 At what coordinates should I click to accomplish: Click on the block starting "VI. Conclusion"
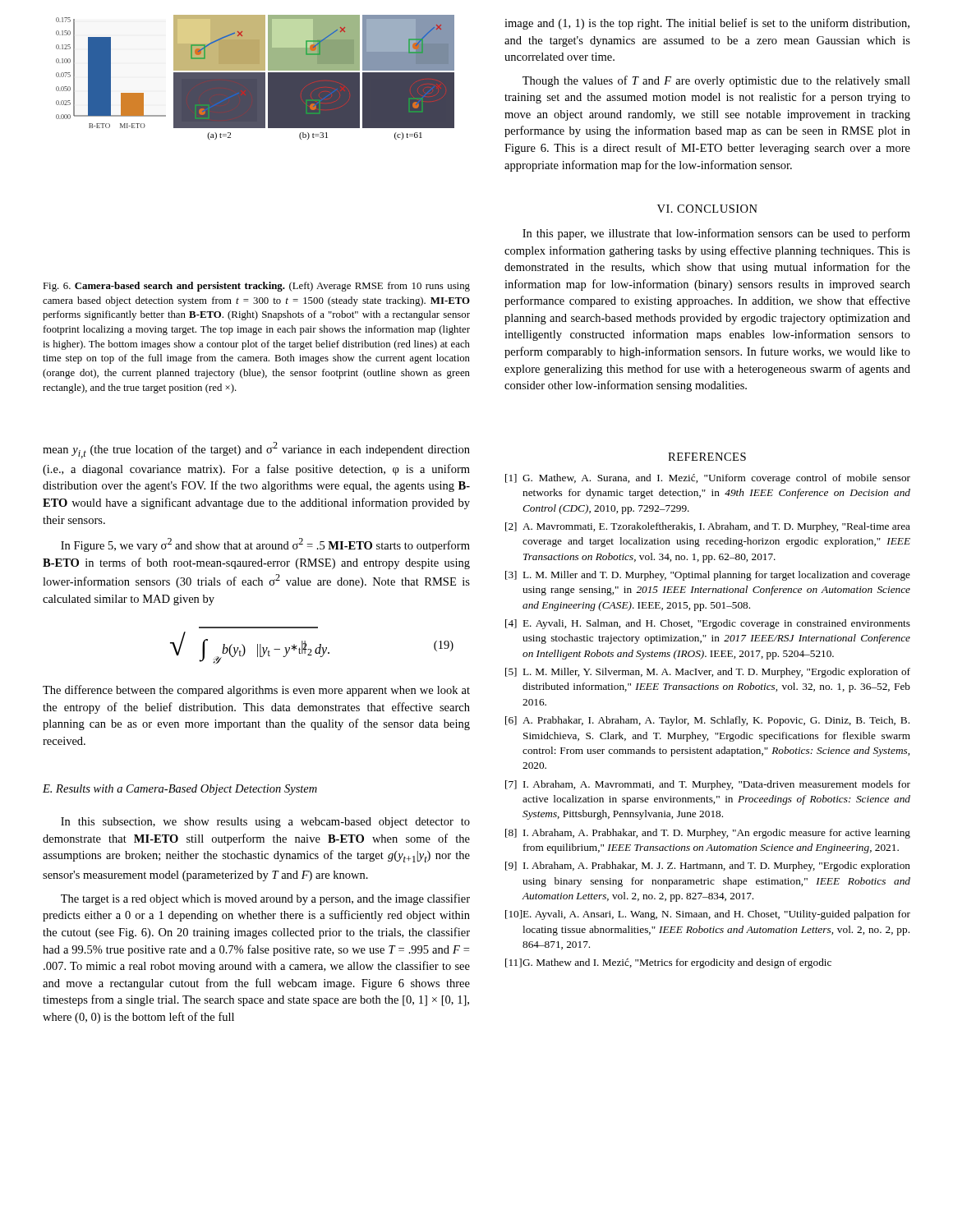pos(707,209)
